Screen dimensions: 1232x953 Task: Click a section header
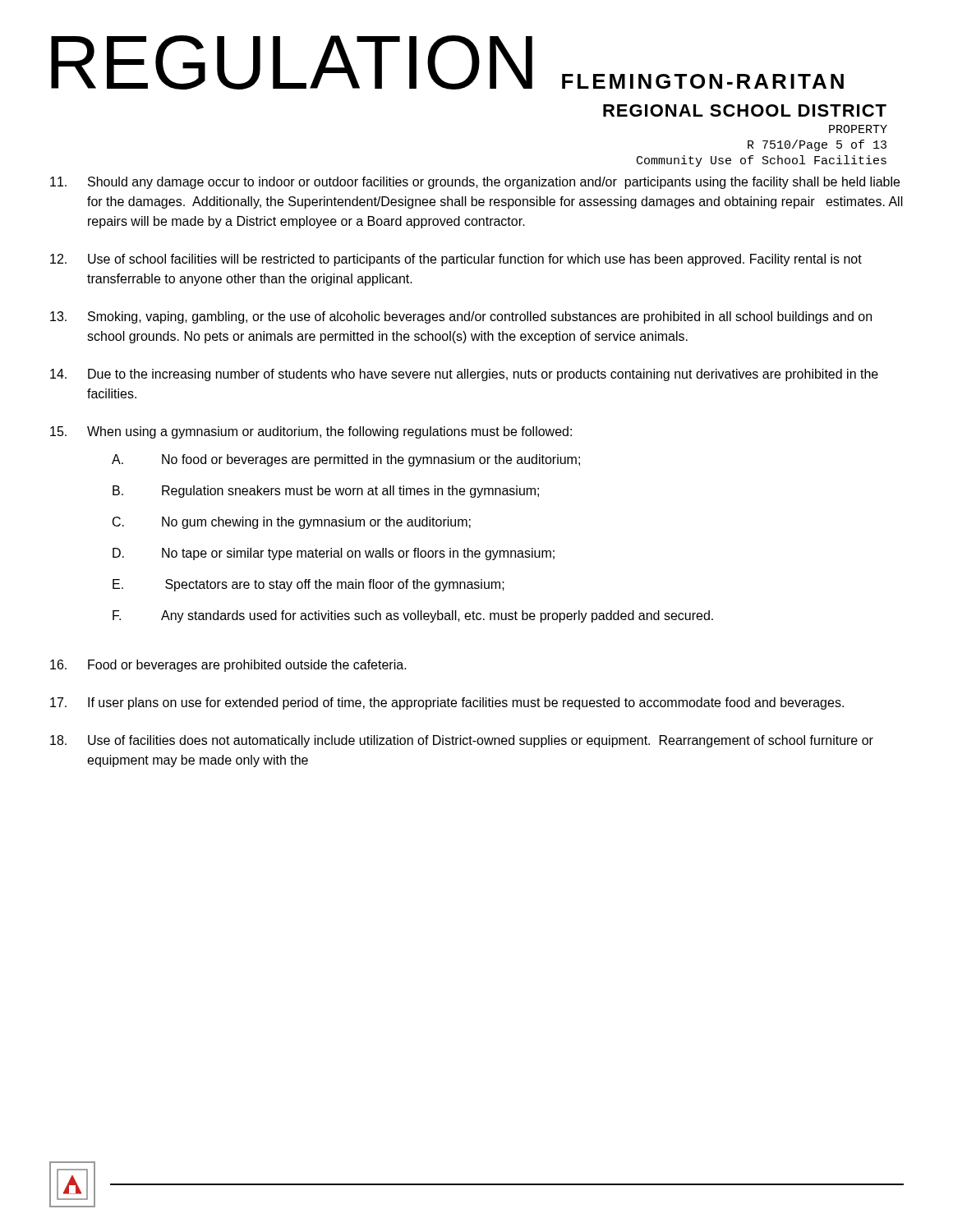[x=745, y=110]
